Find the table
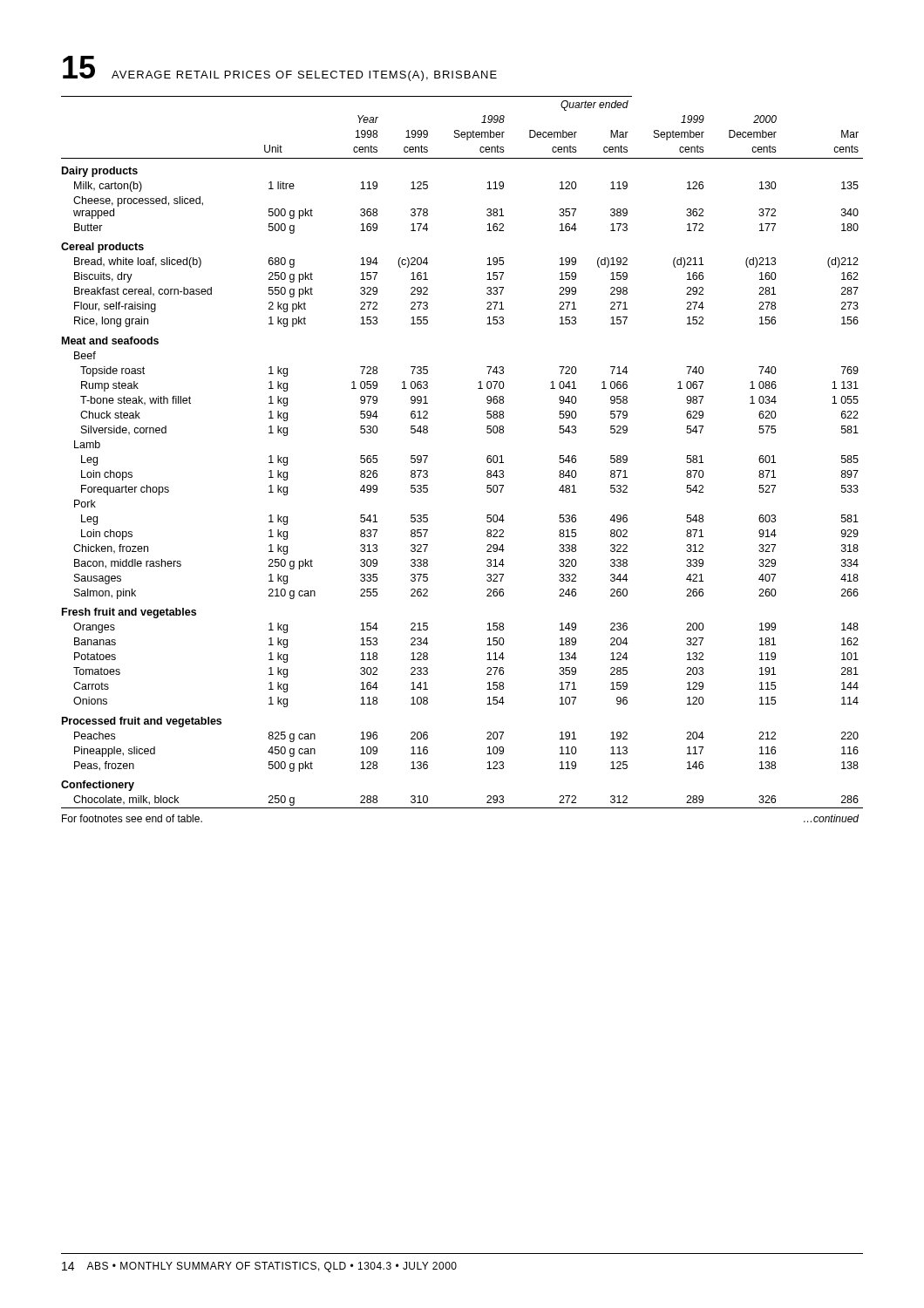Screen dimensions: 1308x924 pyautogui.click(x=462, y=461)
